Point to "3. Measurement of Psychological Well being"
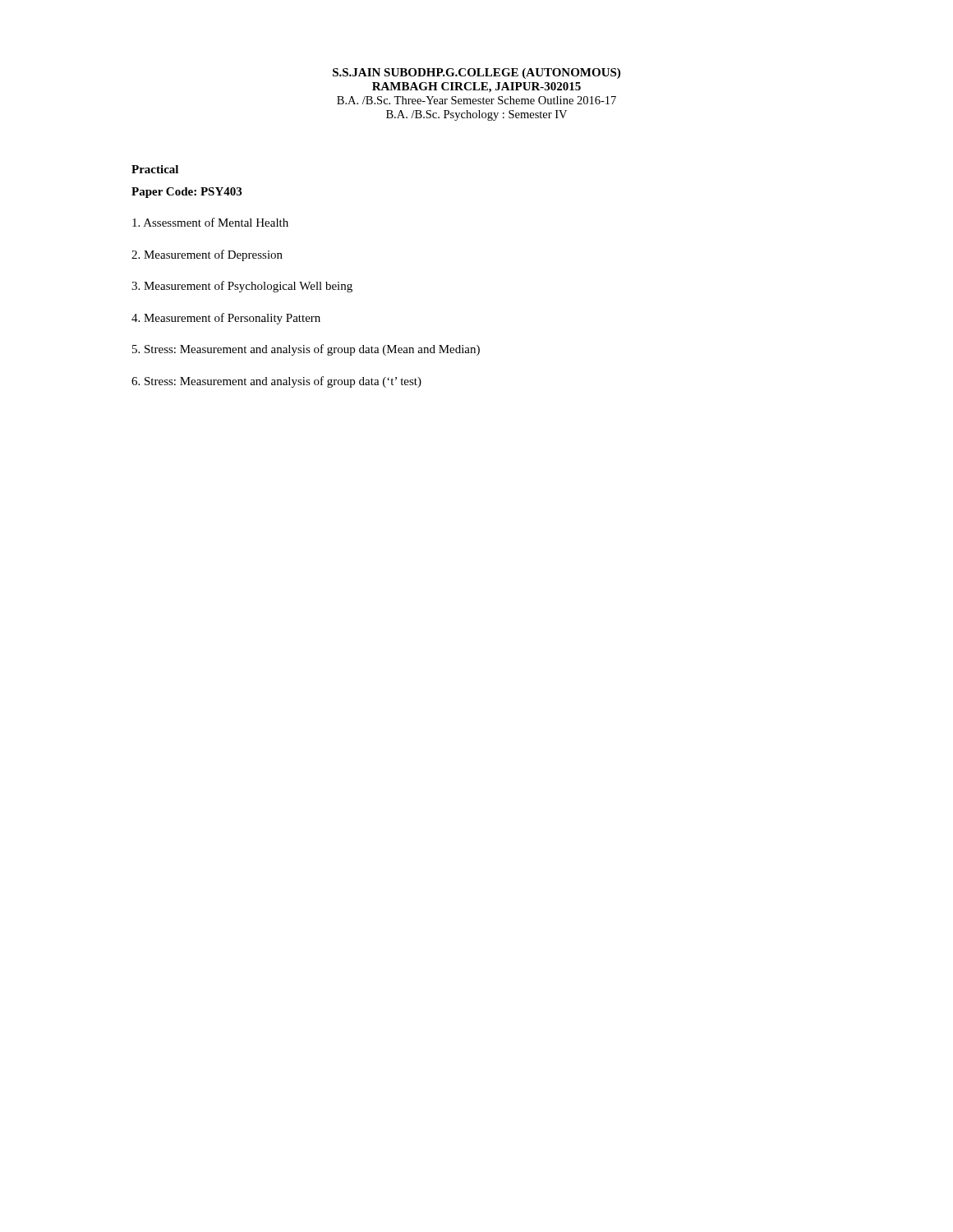The width and height of the screenshot is (953, 1232). tap(242, 286)
